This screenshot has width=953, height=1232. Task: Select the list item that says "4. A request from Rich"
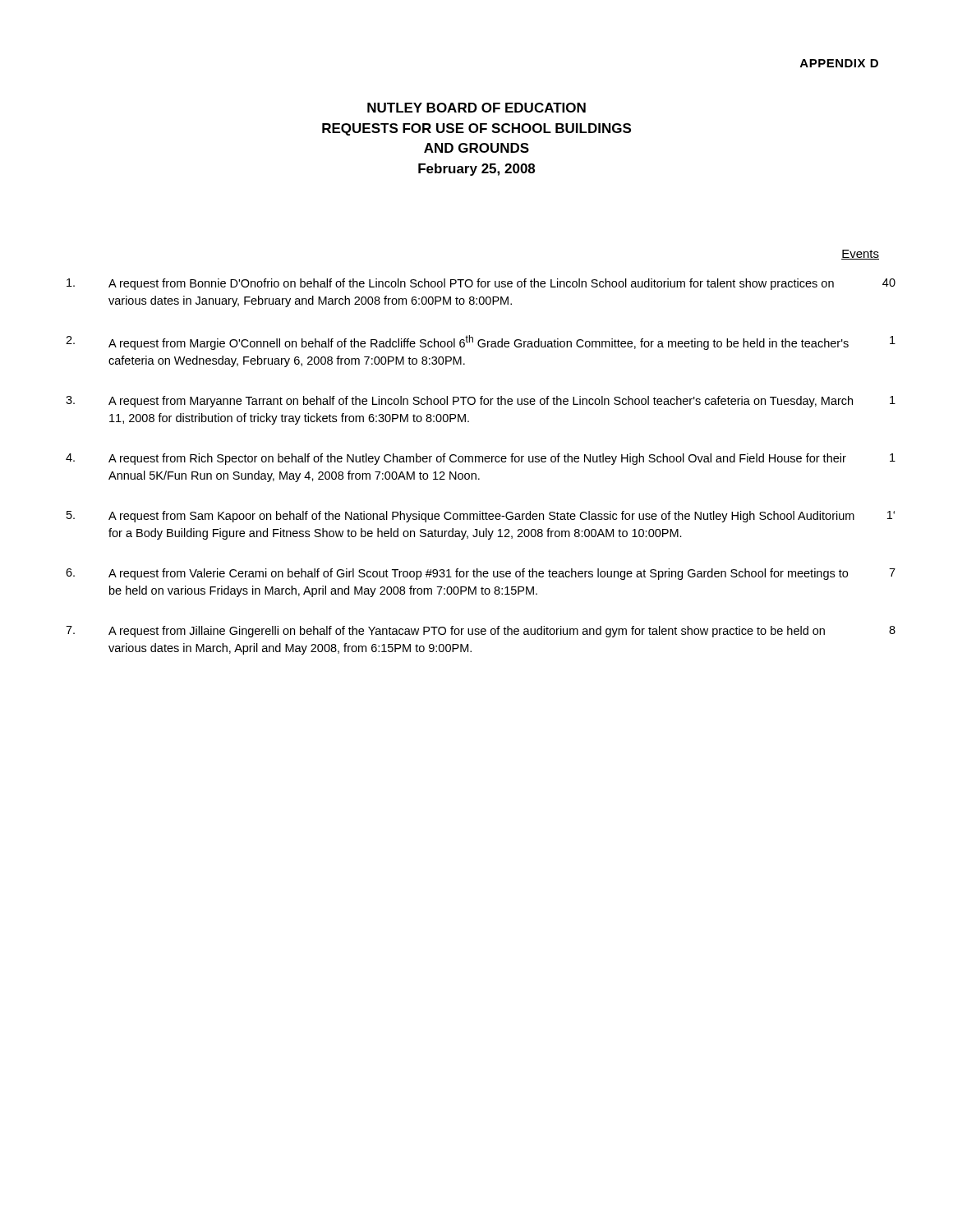click(x=481, y=467)
